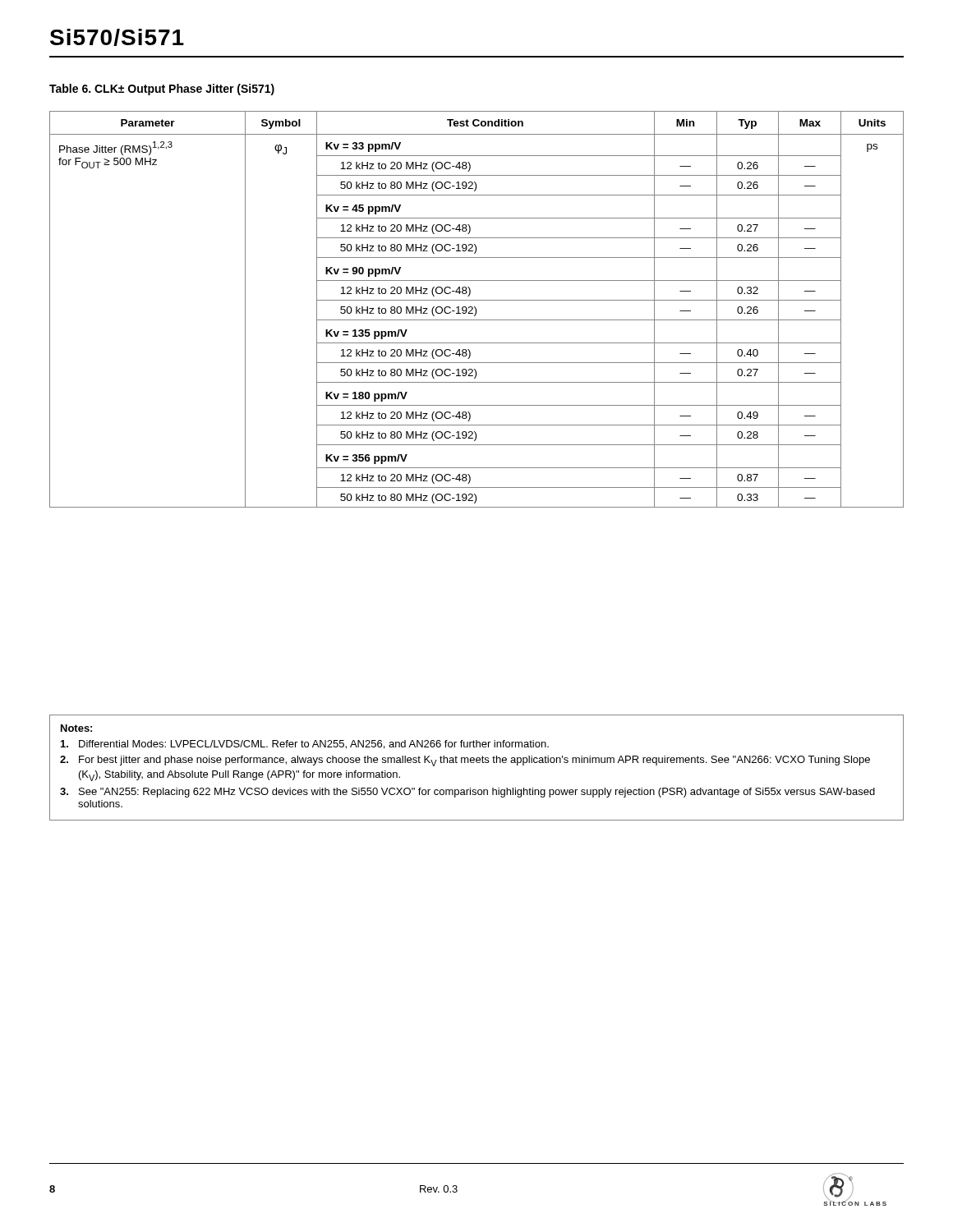Viewport: 953px width, 1232px height.
Task: Find the section header on this page that starts "Table 6. CLK± Output"
Action: [x=162, y=89]
